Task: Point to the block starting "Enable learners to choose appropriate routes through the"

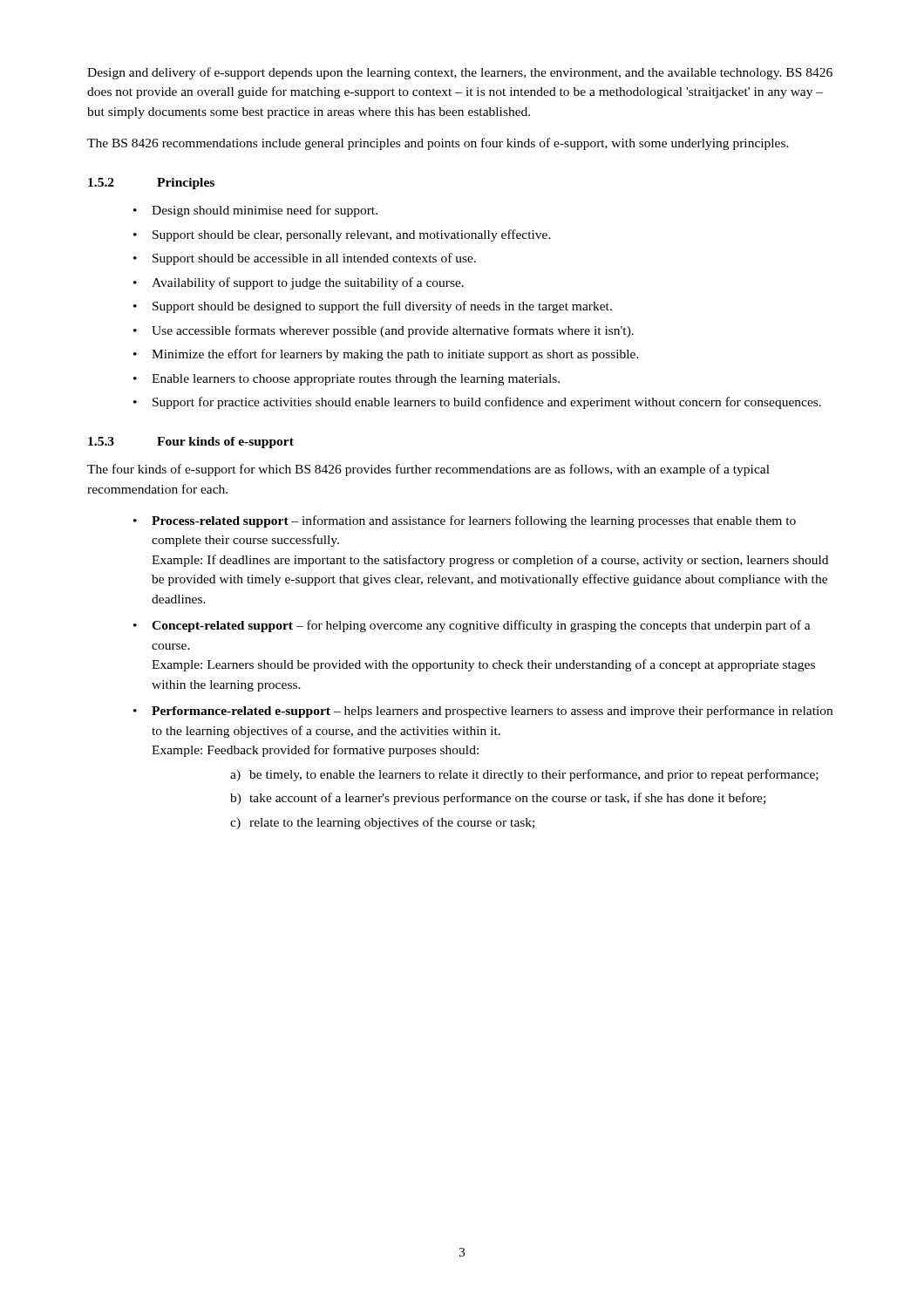Action: click(x=356, y=378)
